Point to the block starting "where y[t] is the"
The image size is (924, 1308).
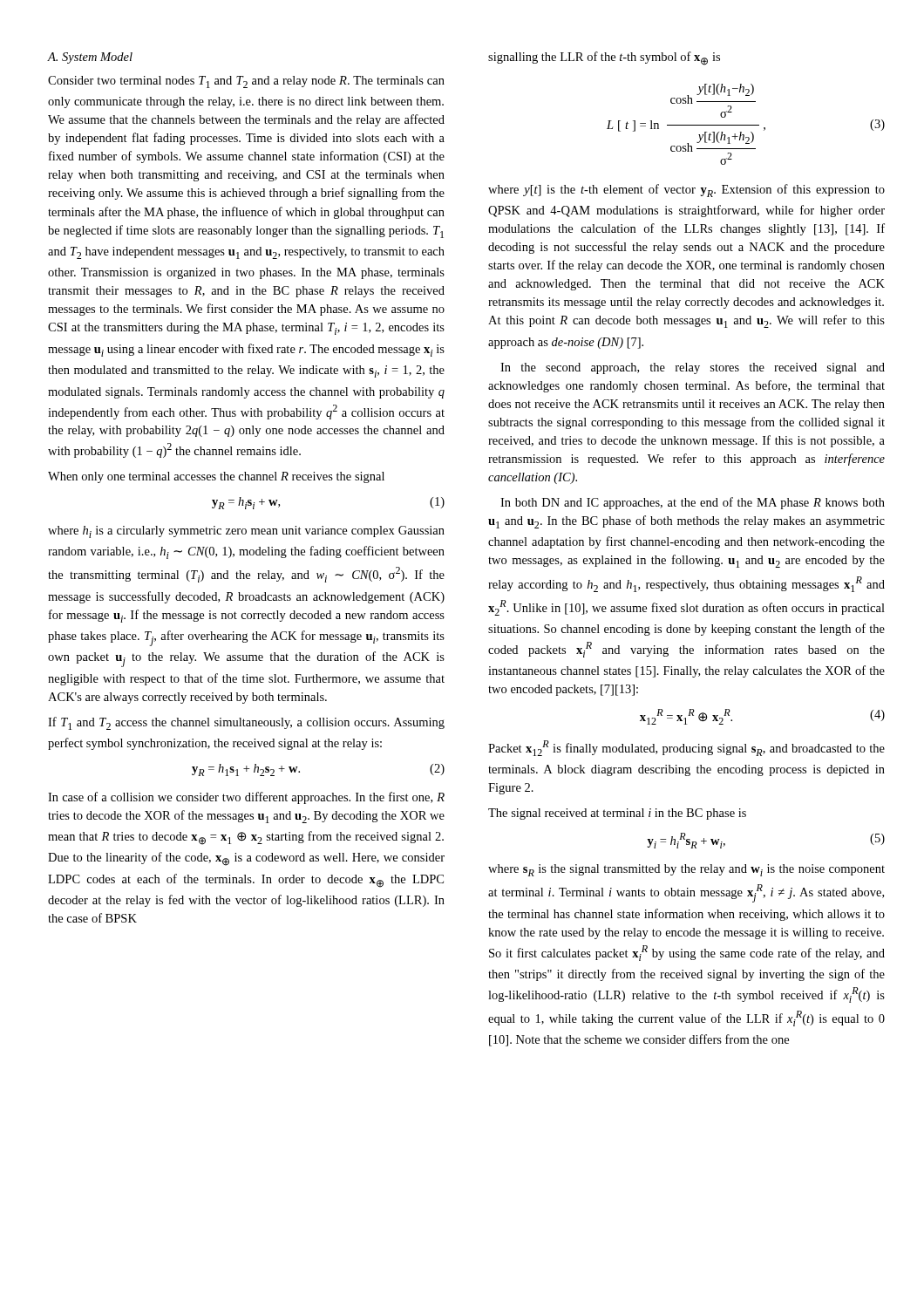[x=686, y=440]
